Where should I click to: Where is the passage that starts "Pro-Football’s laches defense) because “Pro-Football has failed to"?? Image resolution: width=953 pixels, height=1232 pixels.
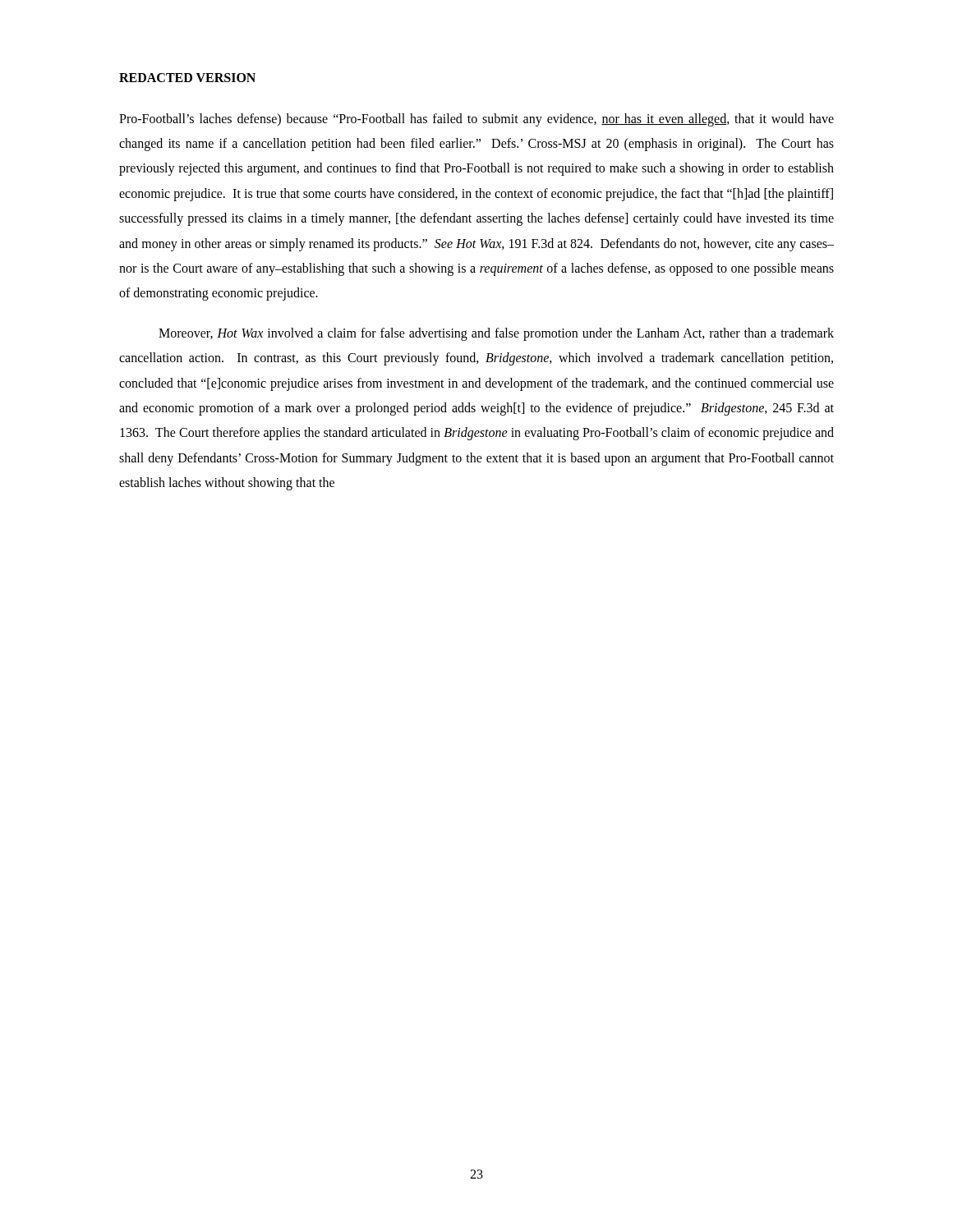[x=476, y=120]
